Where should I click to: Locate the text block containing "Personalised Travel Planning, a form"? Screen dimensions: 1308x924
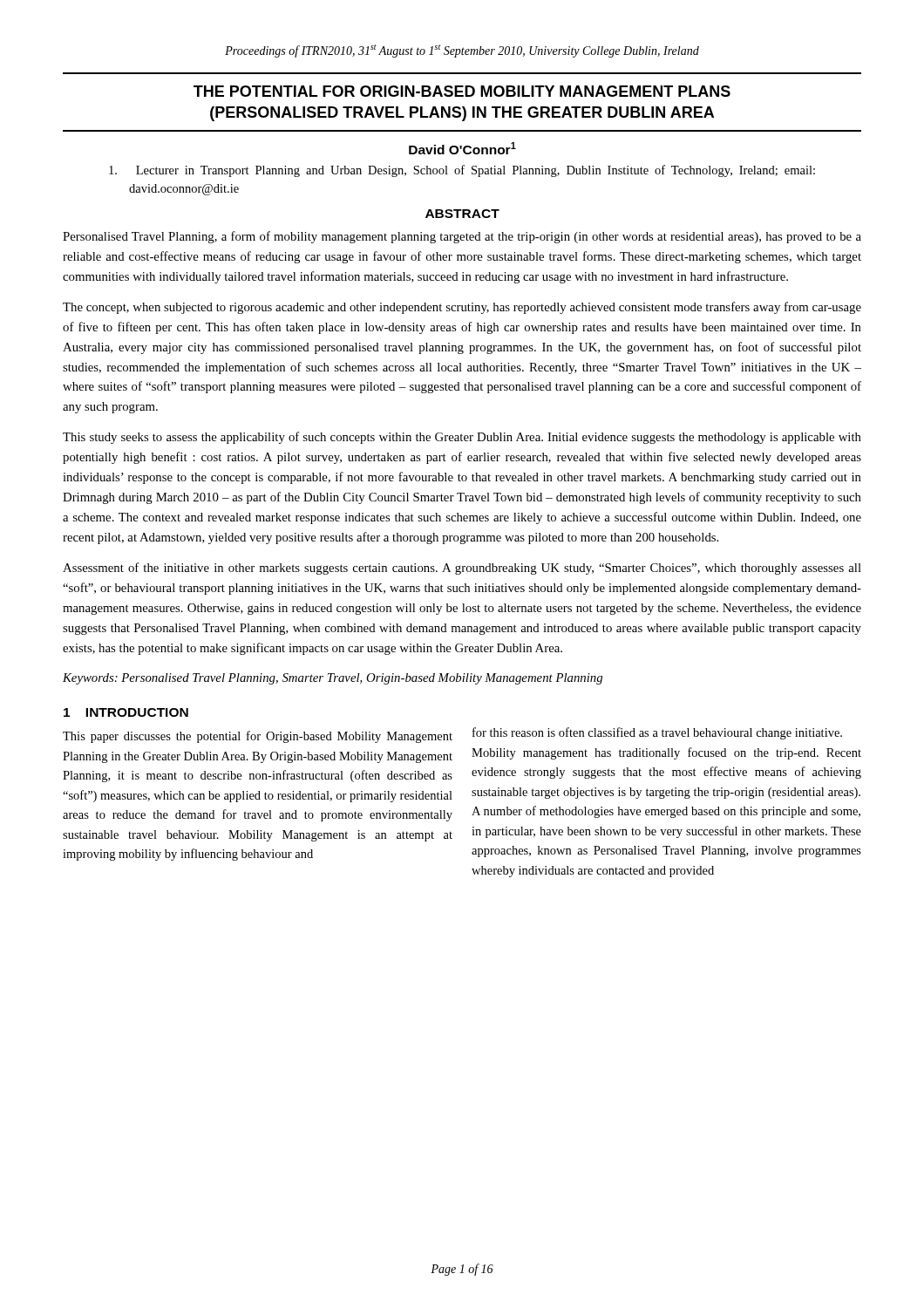click(462, 256)
